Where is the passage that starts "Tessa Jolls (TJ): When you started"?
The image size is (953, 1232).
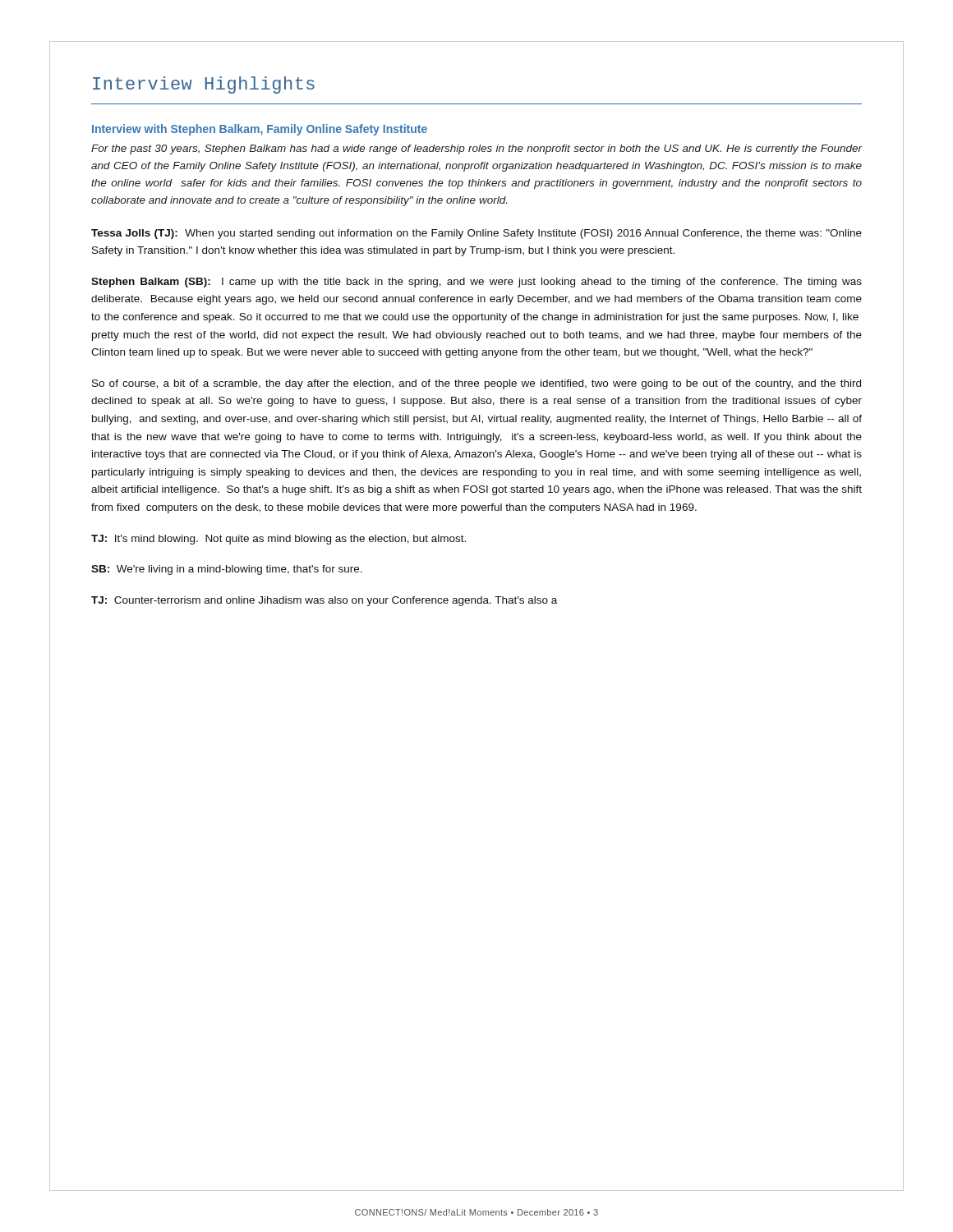point(476,241)
